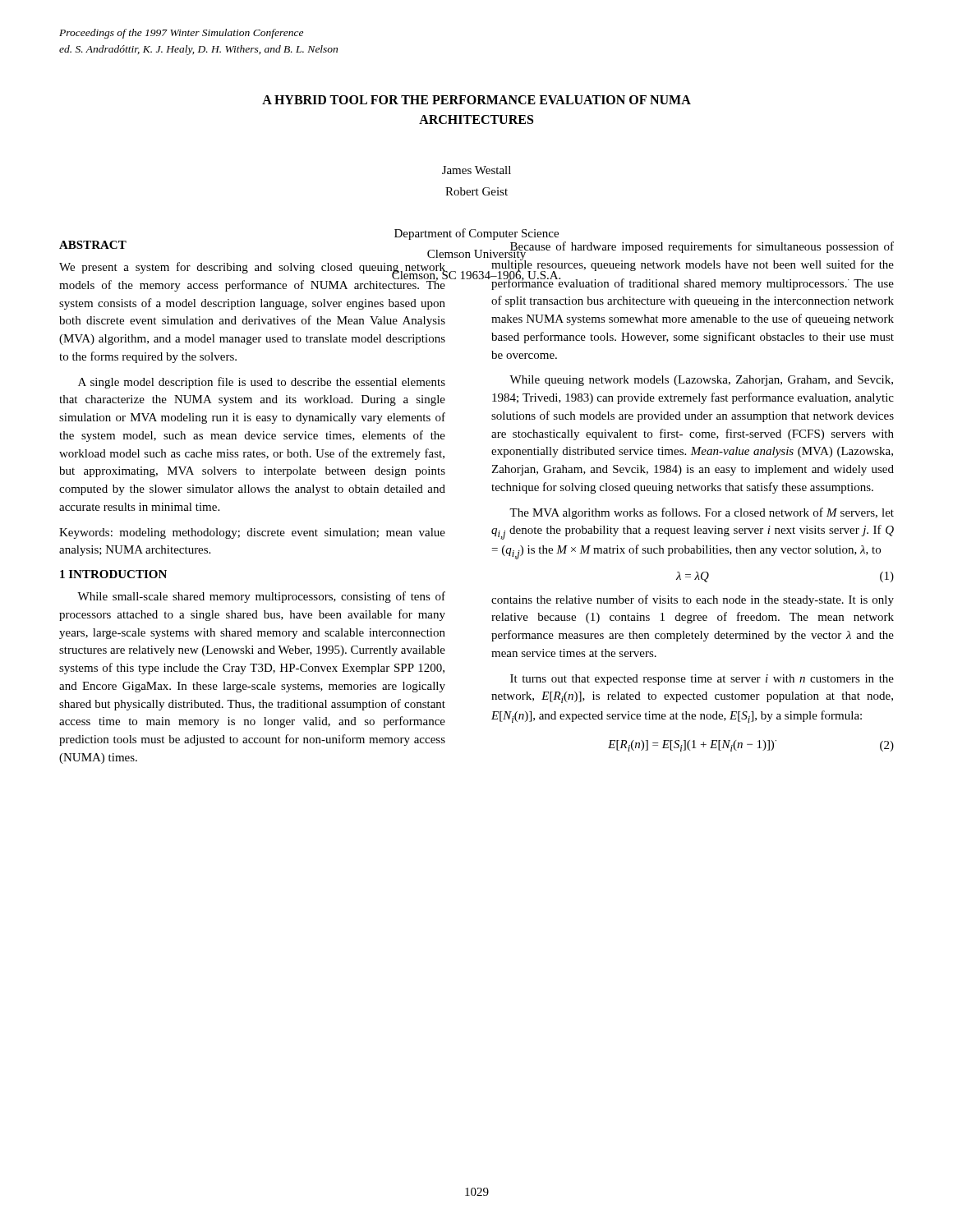Click on the text block that reads "Because of hardware imposed"
This screenshot has width=953, height=1232.
(693, 400)
